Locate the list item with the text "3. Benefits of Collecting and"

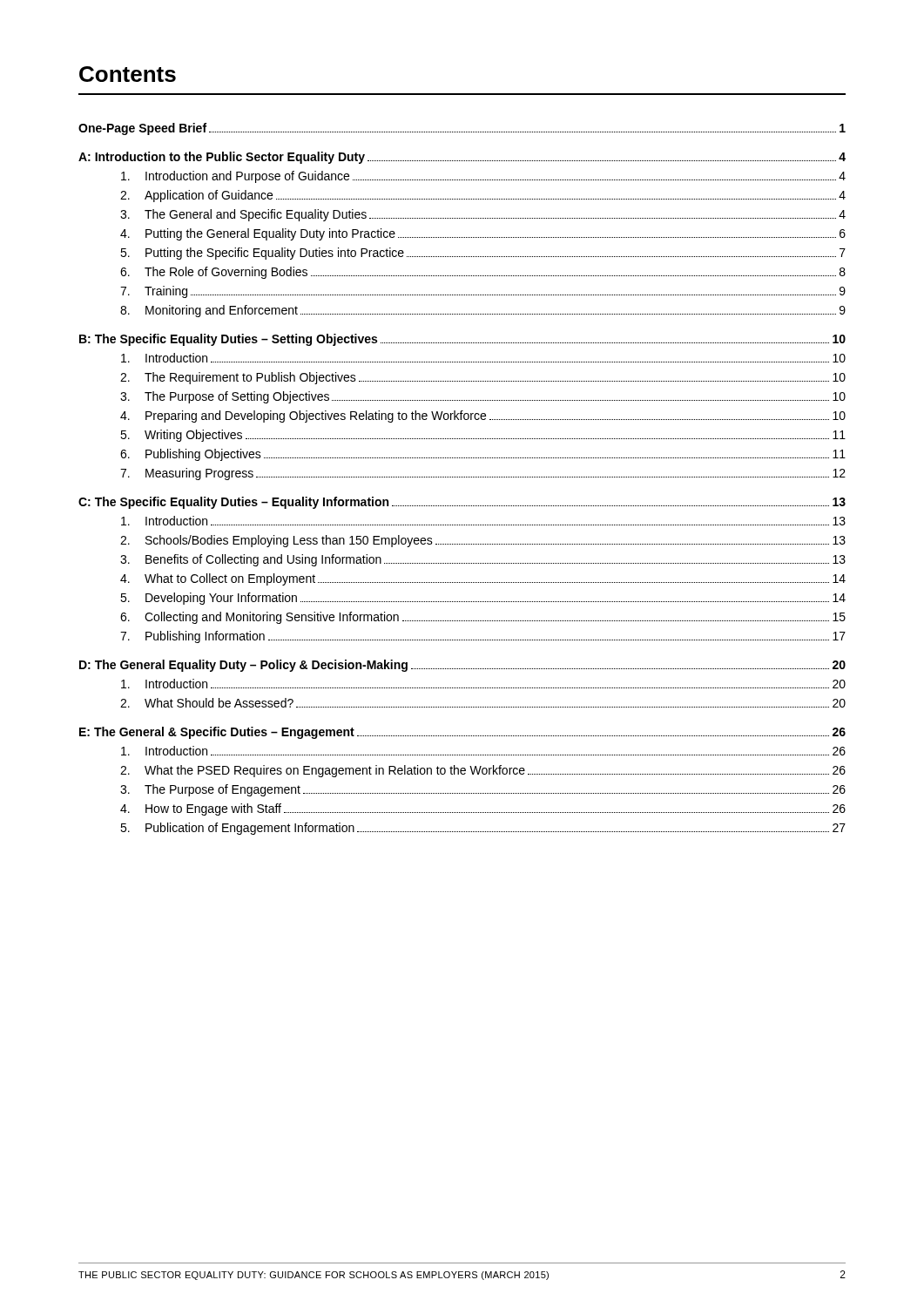coord(483,559)
